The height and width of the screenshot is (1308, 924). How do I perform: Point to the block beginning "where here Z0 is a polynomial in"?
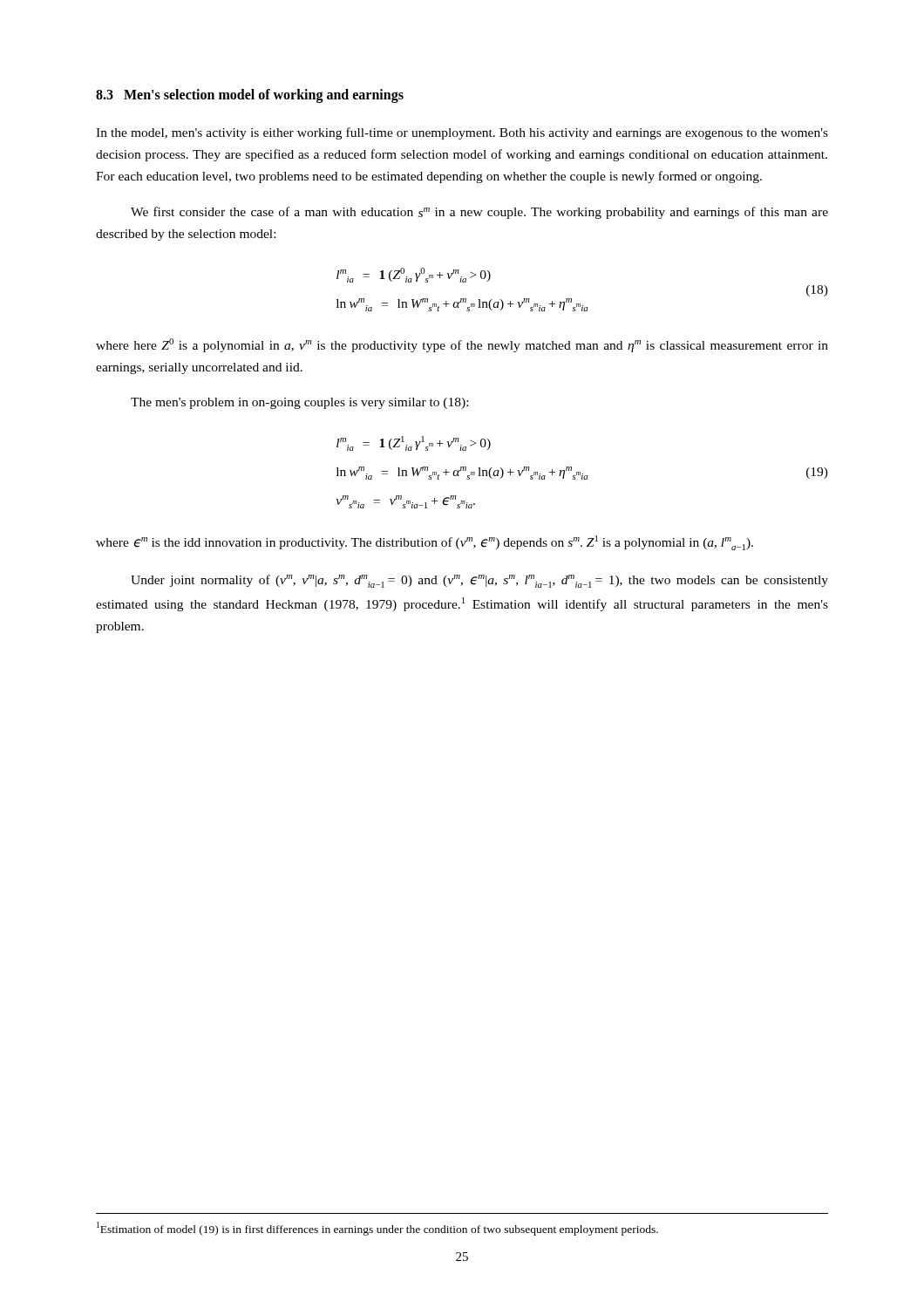point(462,355)
